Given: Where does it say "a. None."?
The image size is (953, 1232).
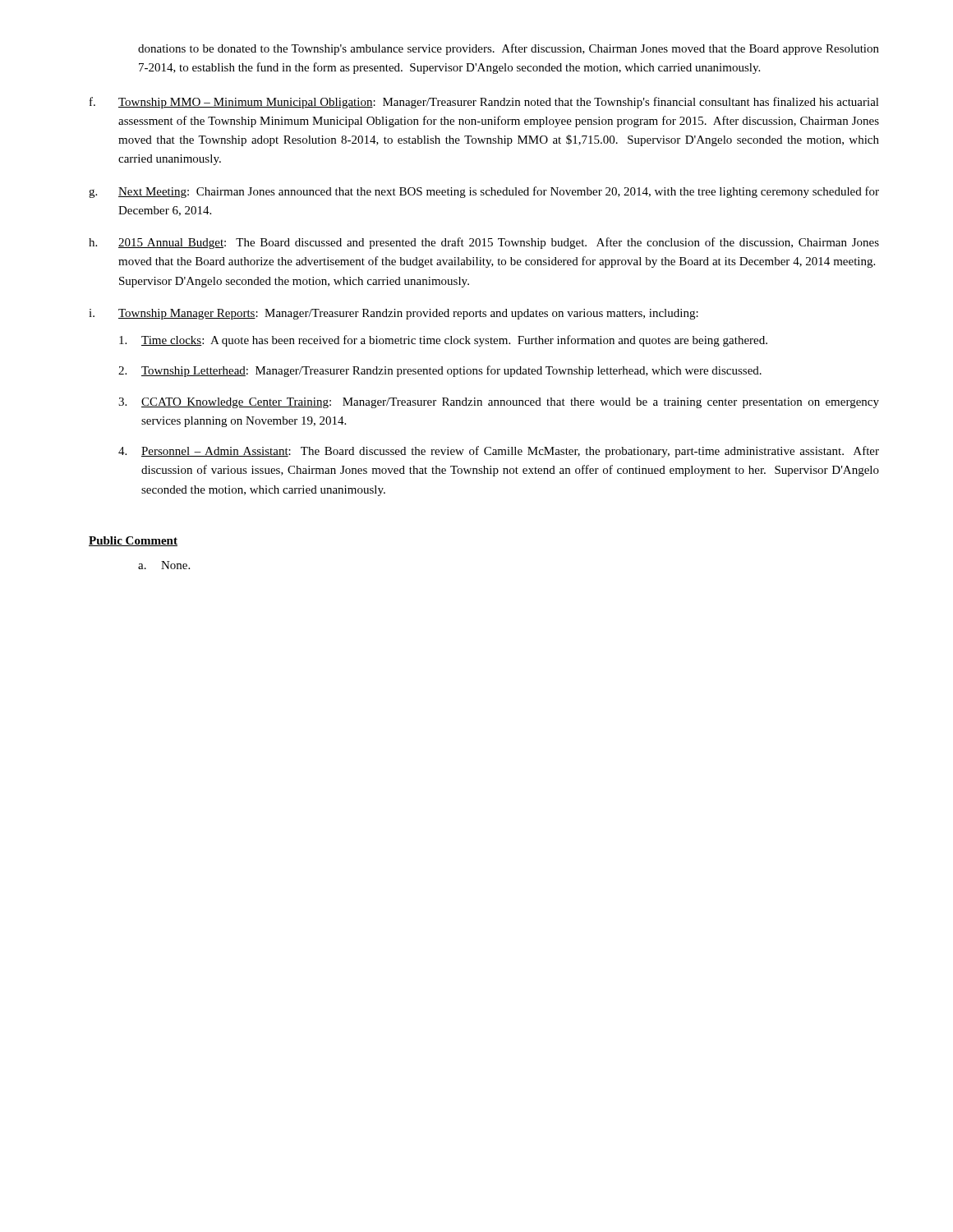Looking at the screenshot, I should point(164,565).
